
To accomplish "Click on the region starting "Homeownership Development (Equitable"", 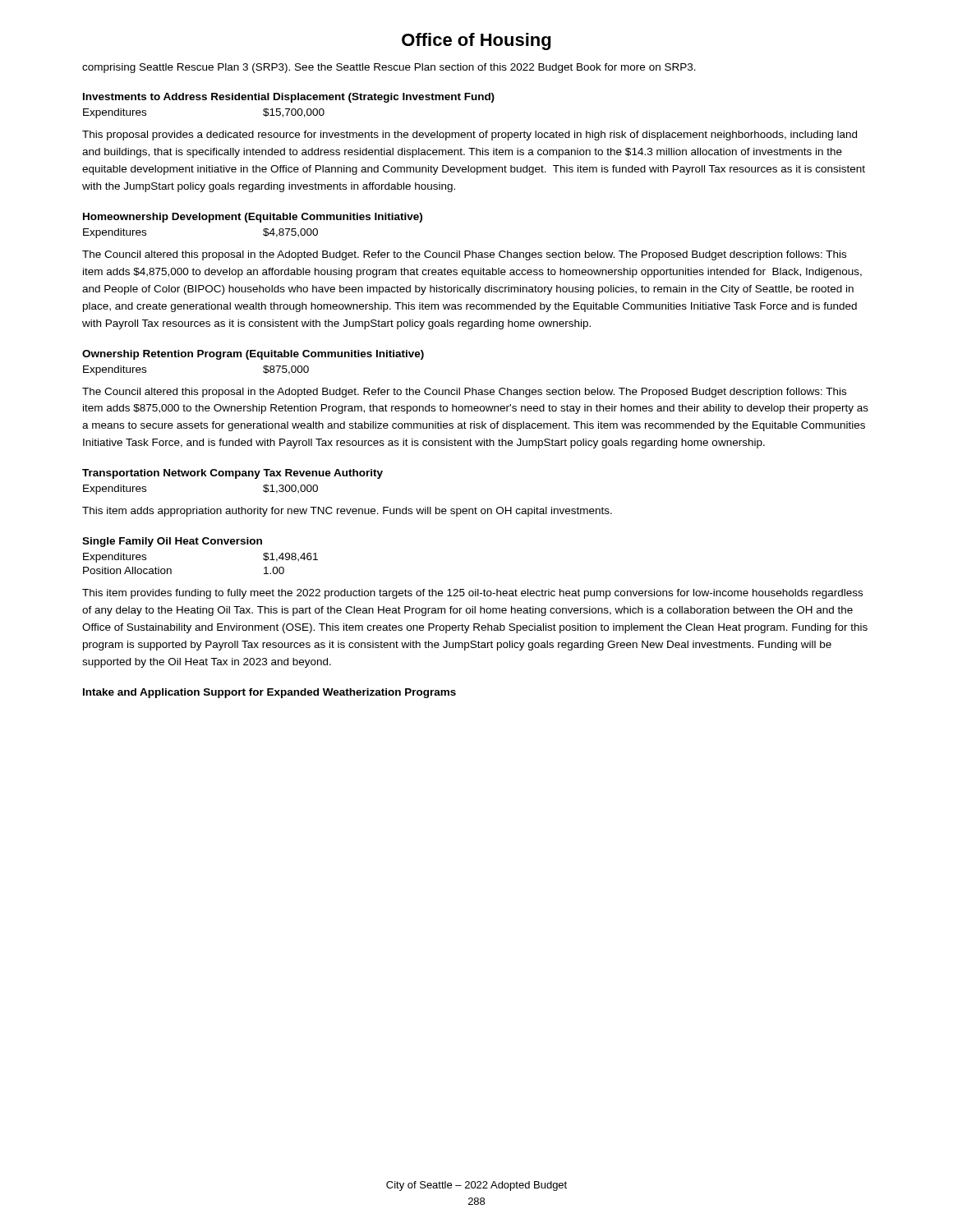I will [x=253, y=216].
